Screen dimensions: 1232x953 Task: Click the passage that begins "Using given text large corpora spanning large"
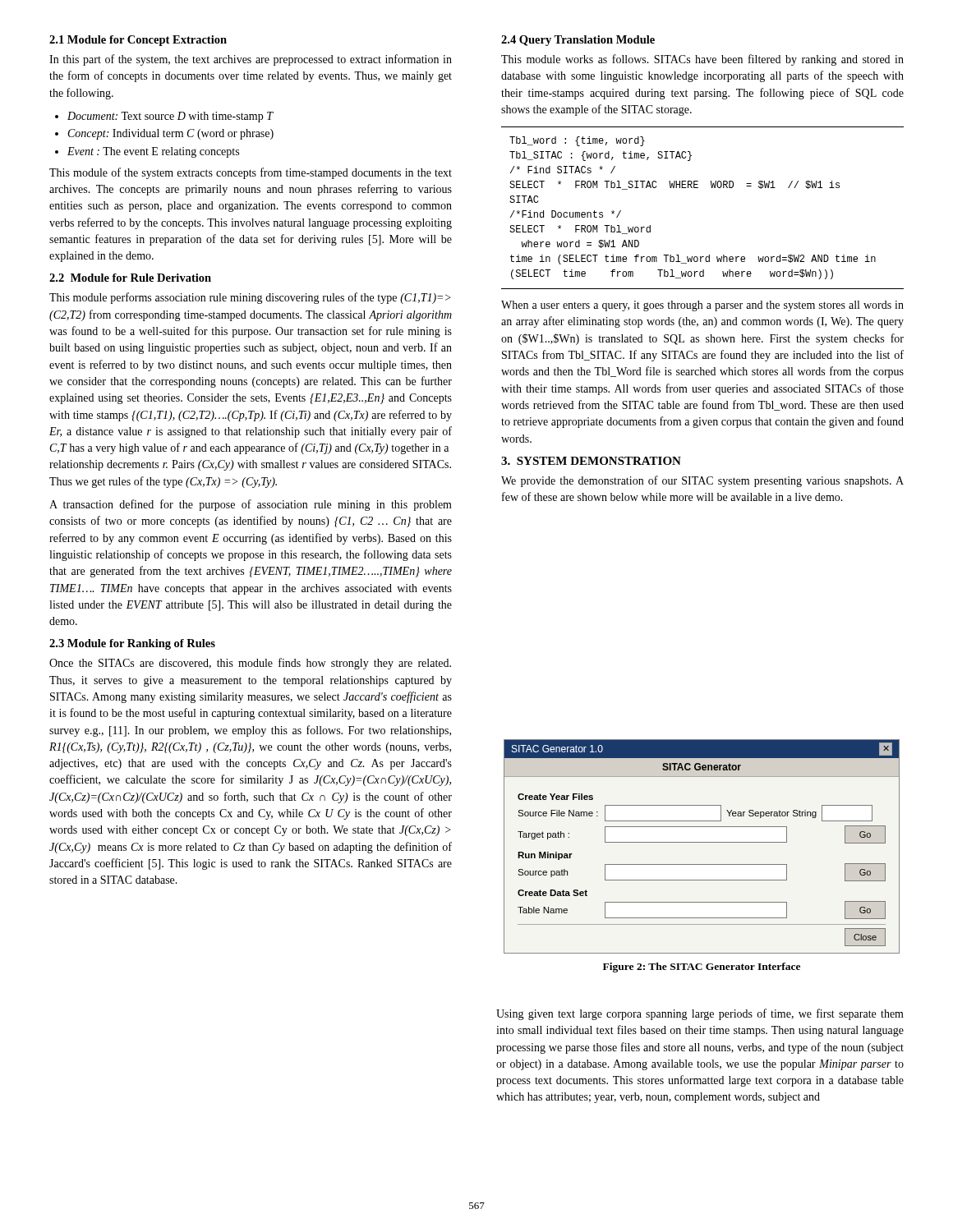pos(700,1056)
